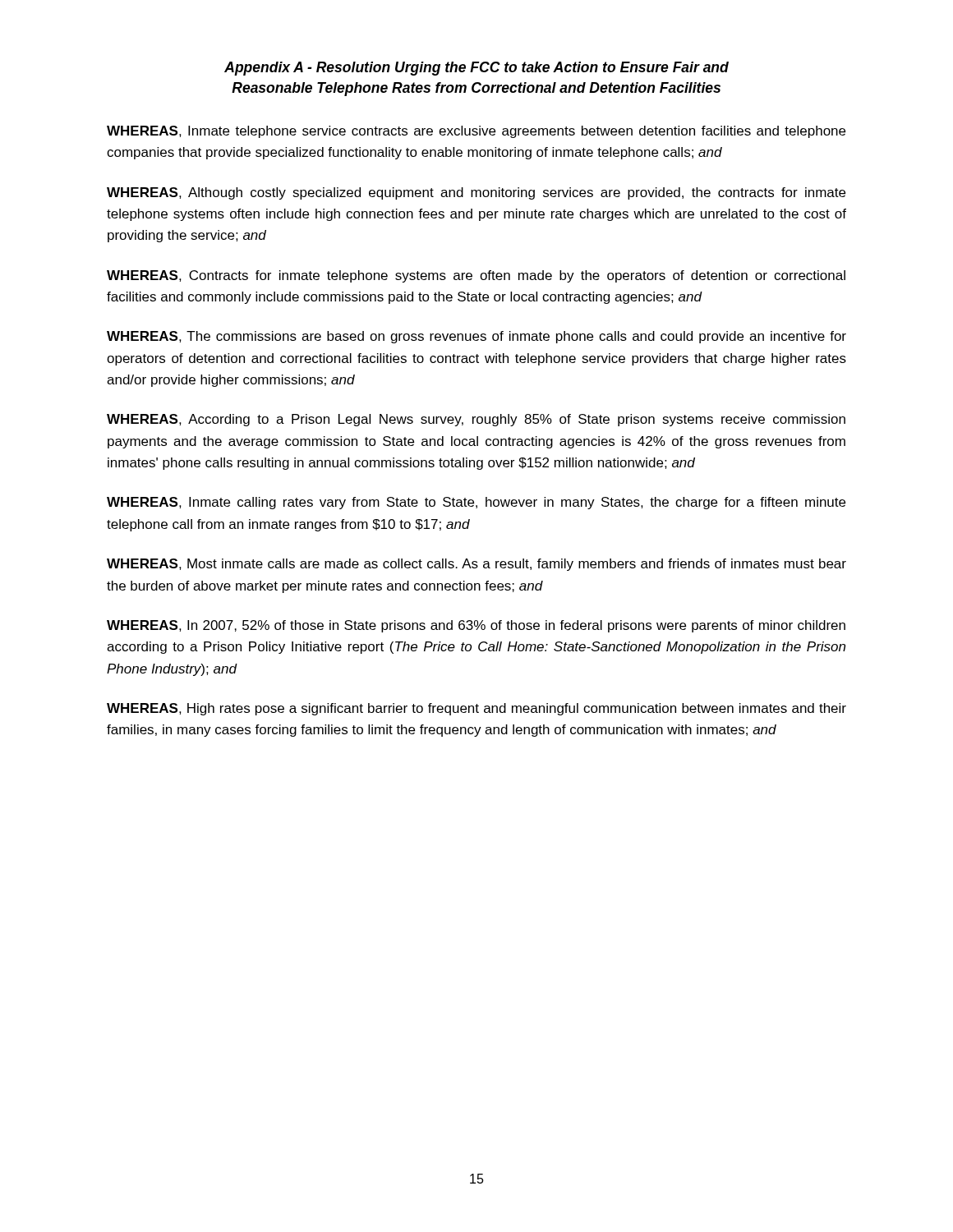Select the element starting "WHEREAS, The commissions are based on"
Viewport: 953px width, 1232px height.
click(x=476, y=358)
